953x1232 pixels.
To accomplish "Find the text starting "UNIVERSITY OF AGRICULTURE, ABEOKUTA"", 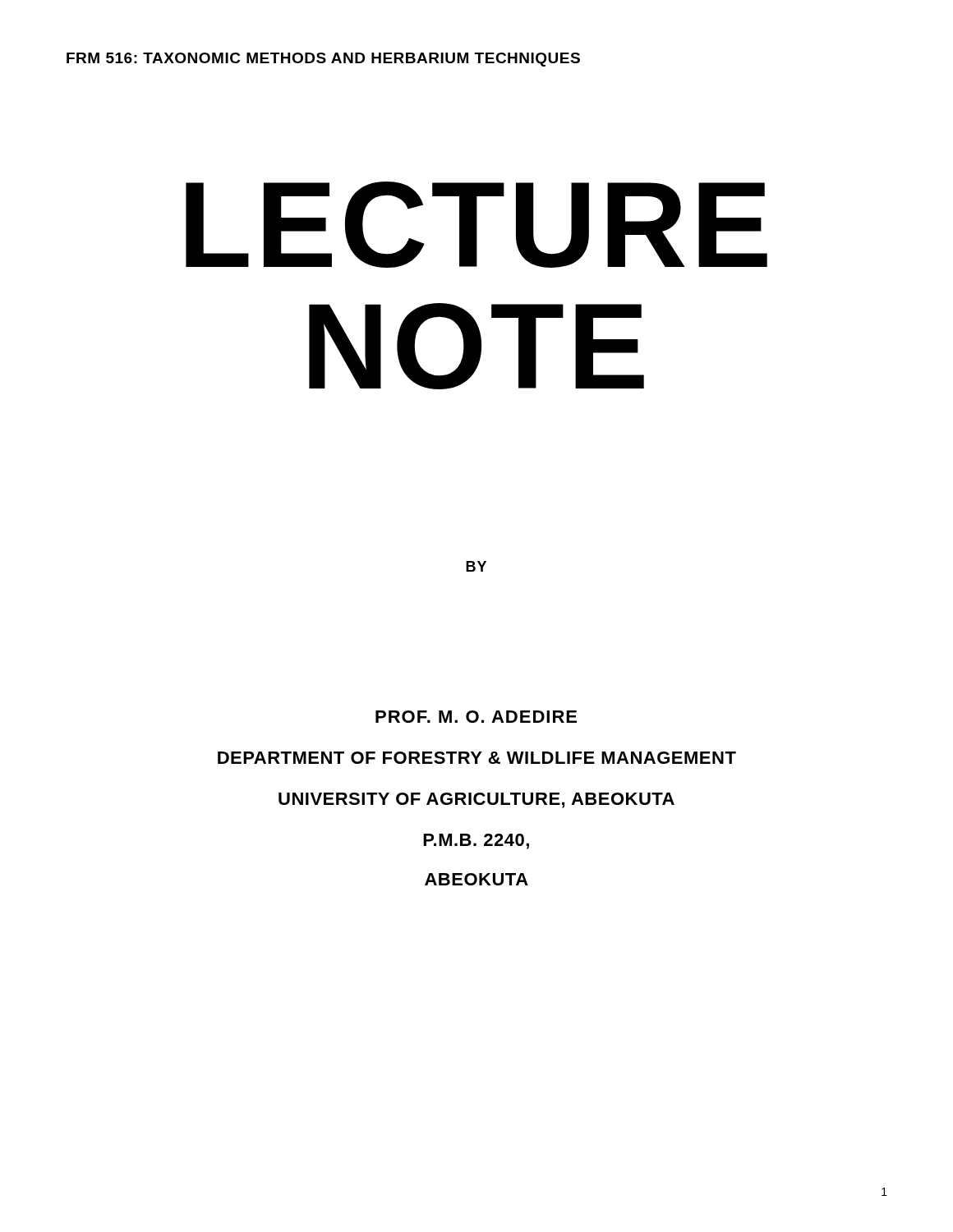I will tap(476, 799).
